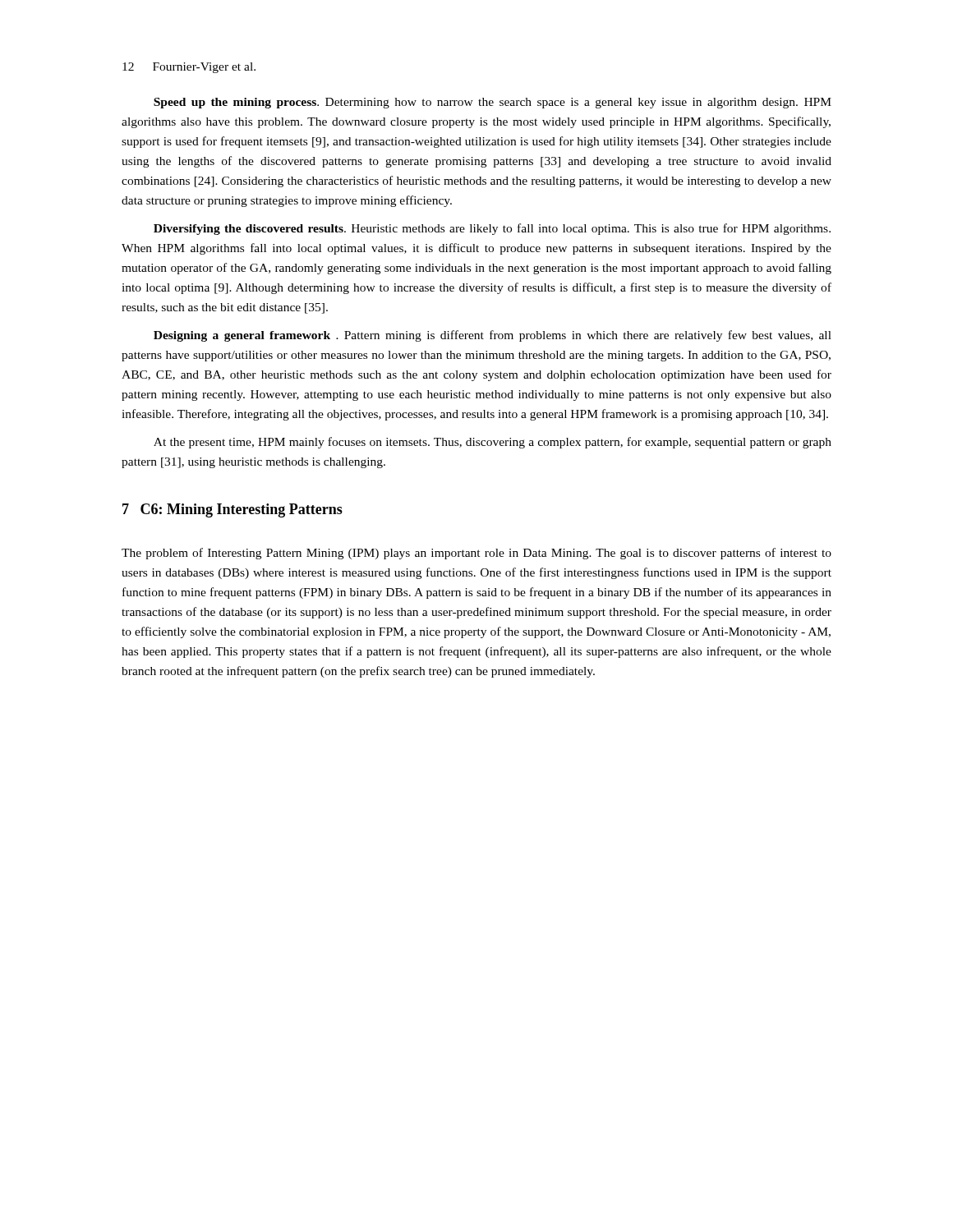The height and width of the screenshot is (1232, 953).
Task: Click the passage that begins "Designing a general framework"
Action: click(476, 375)
